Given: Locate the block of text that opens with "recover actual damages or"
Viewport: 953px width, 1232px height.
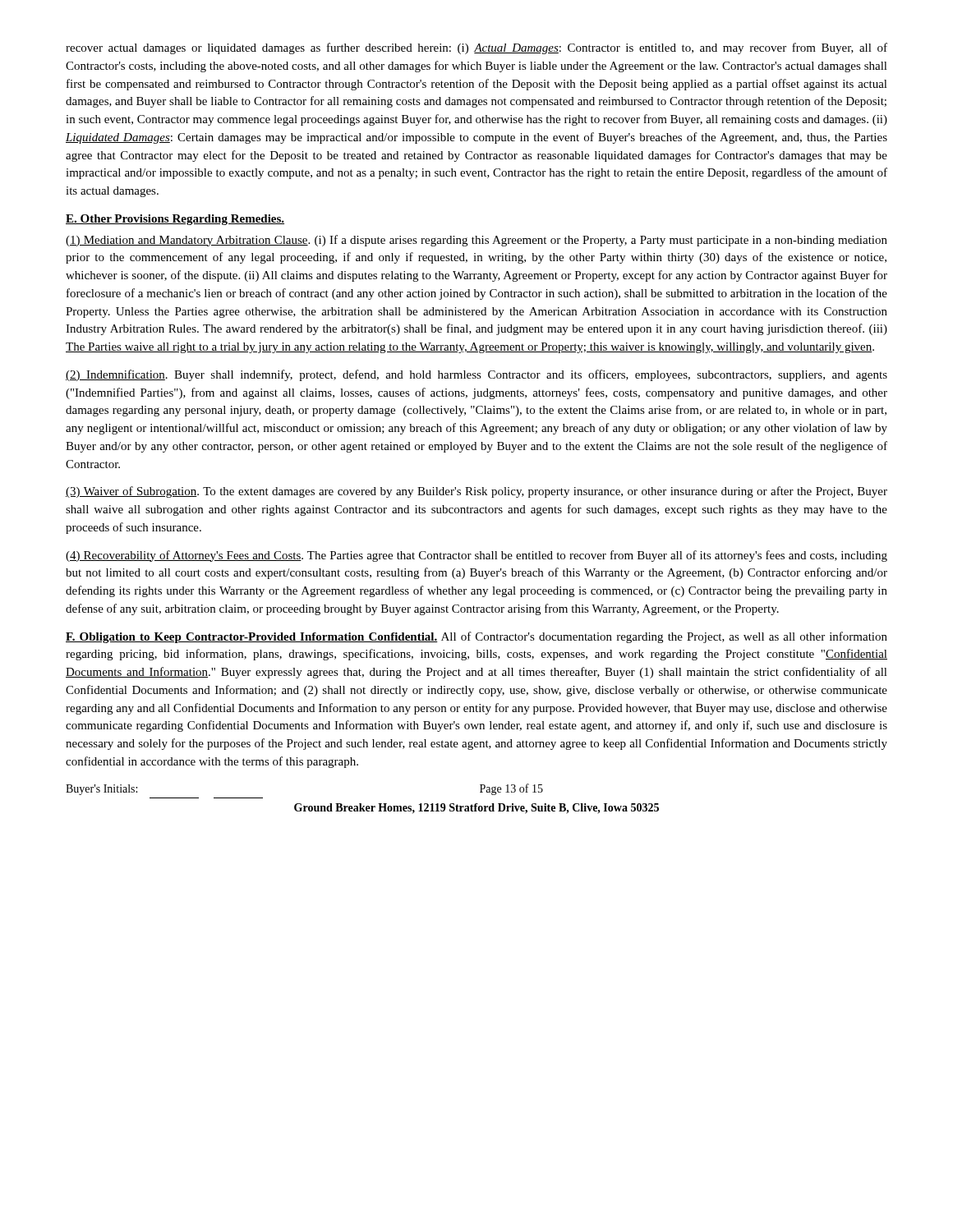Looking at the screenshot, I should point(476,120).
